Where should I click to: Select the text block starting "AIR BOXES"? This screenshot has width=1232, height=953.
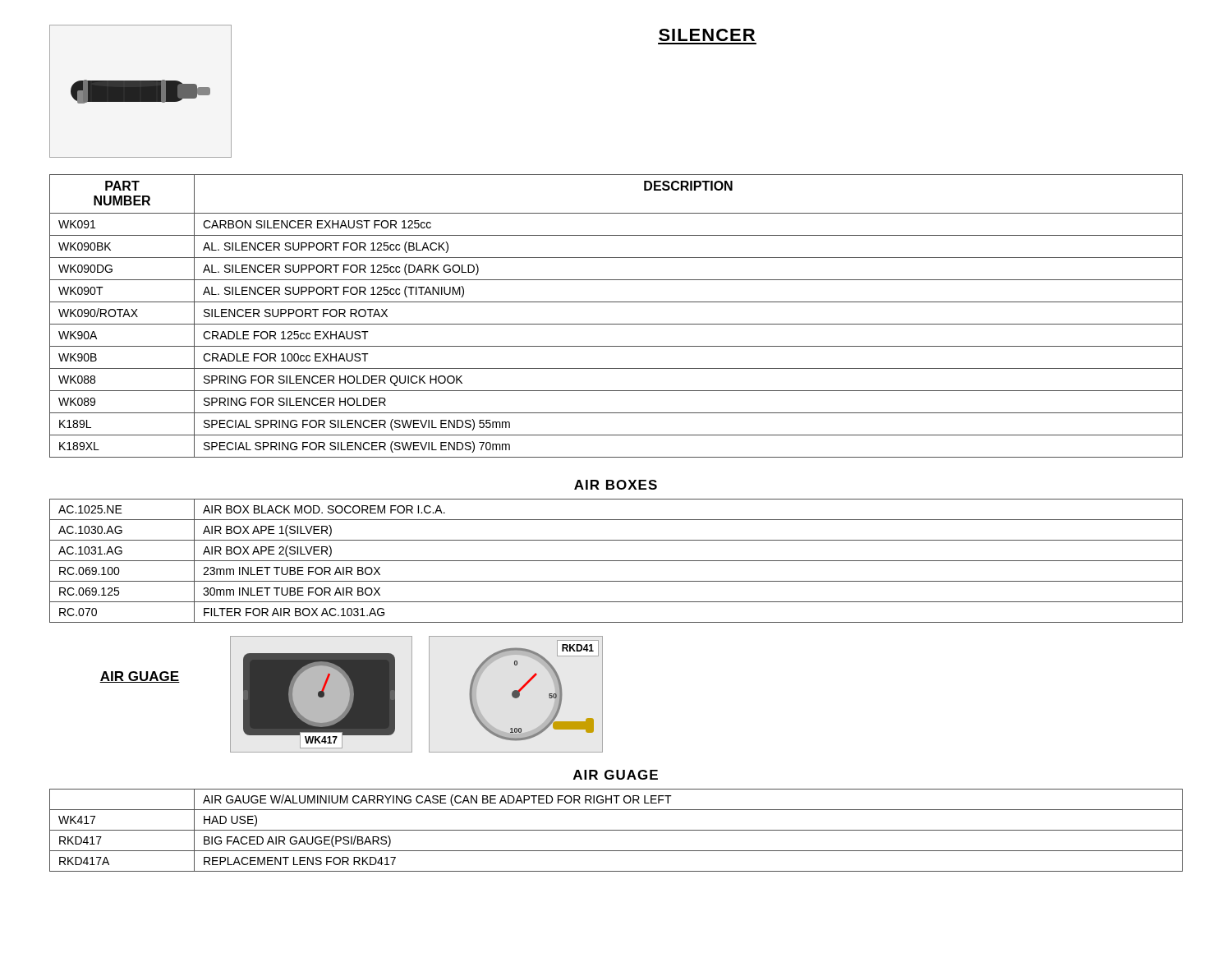pos(616,485)
